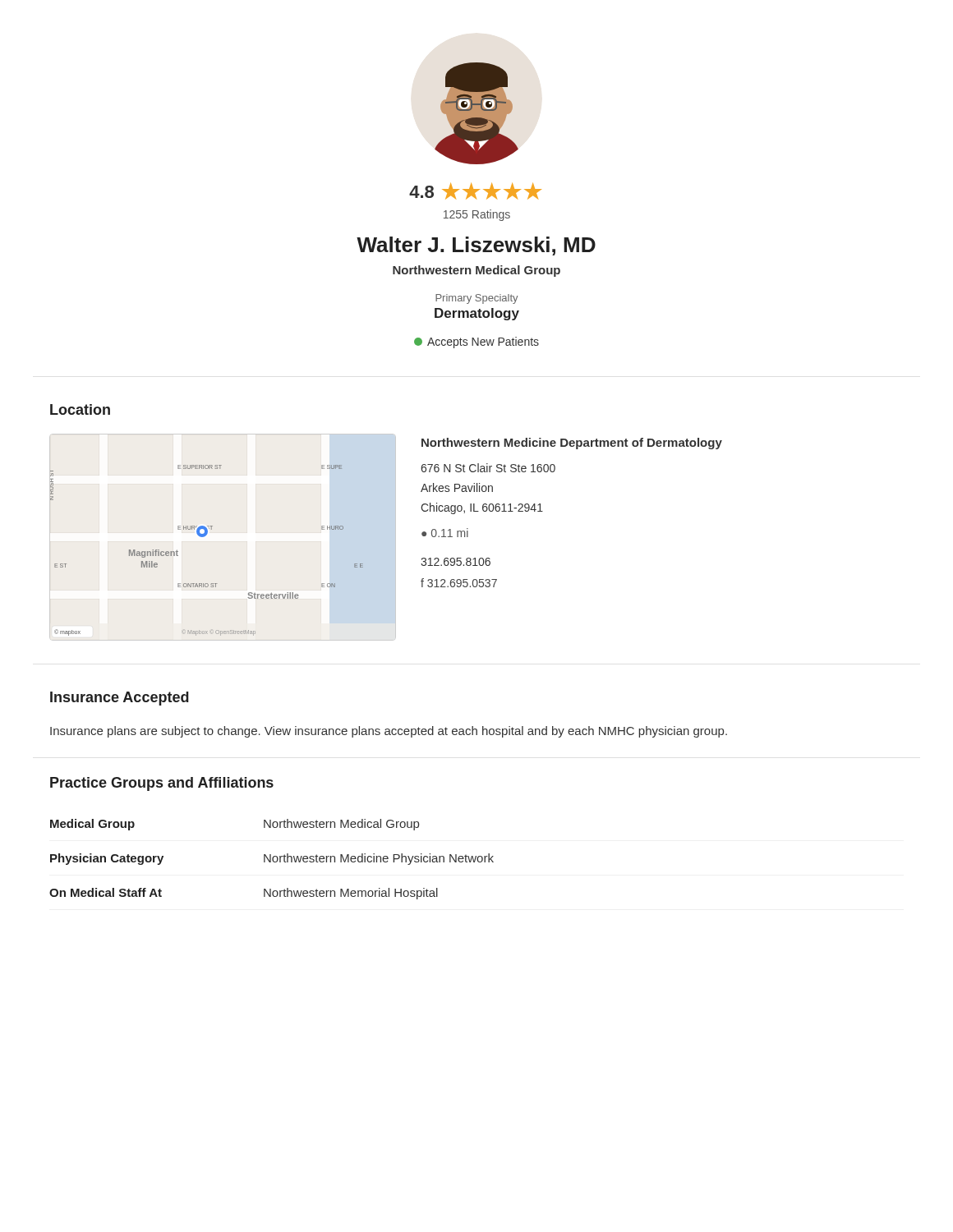Locate the text containing "Accepts New Patients"
Screen dimensions: 1232x953
pyautogui.click(x=476, y=342)
